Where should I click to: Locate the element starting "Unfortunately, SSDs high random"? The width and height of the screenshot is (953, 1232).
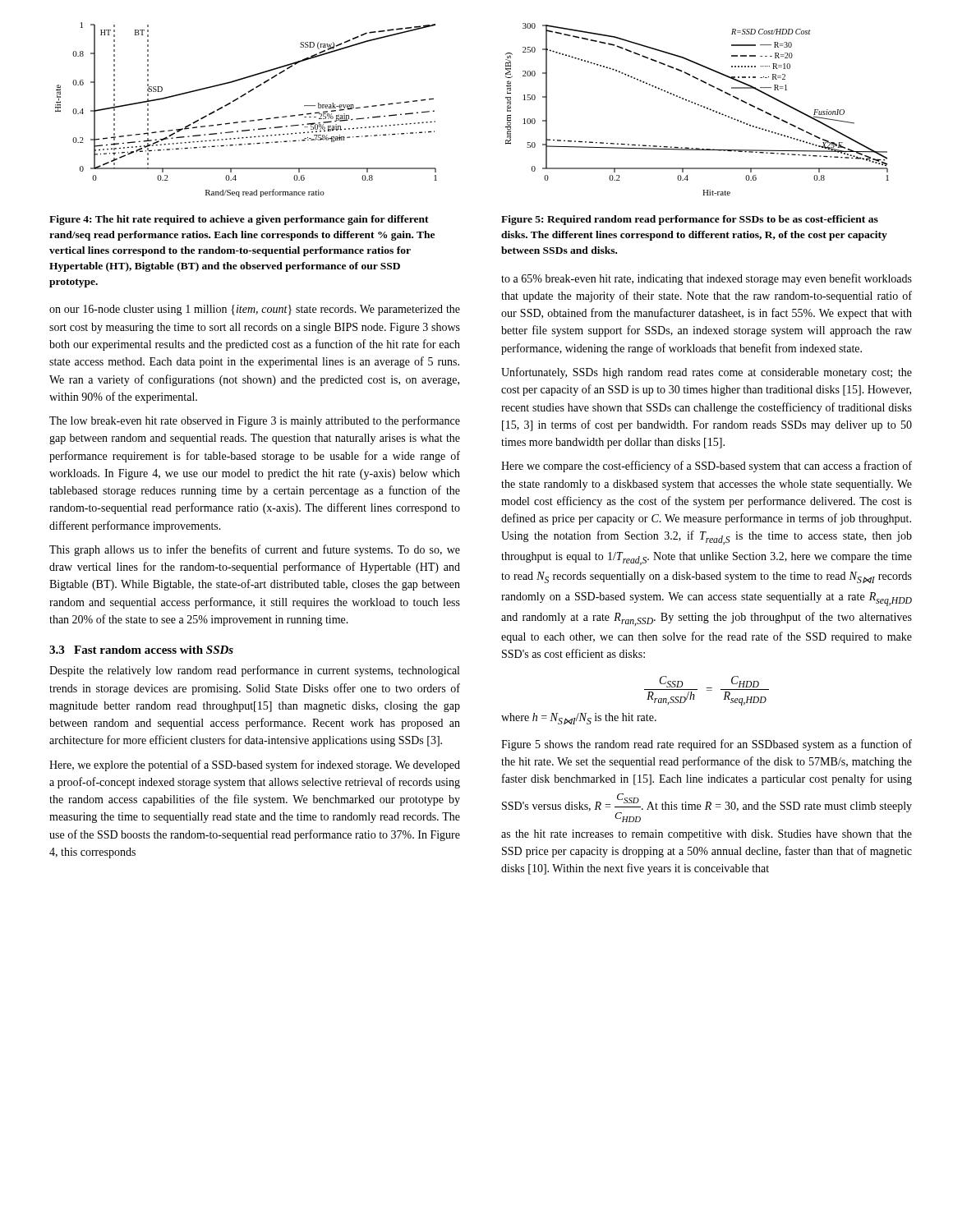pyautogui.click(x=707, y=407)
